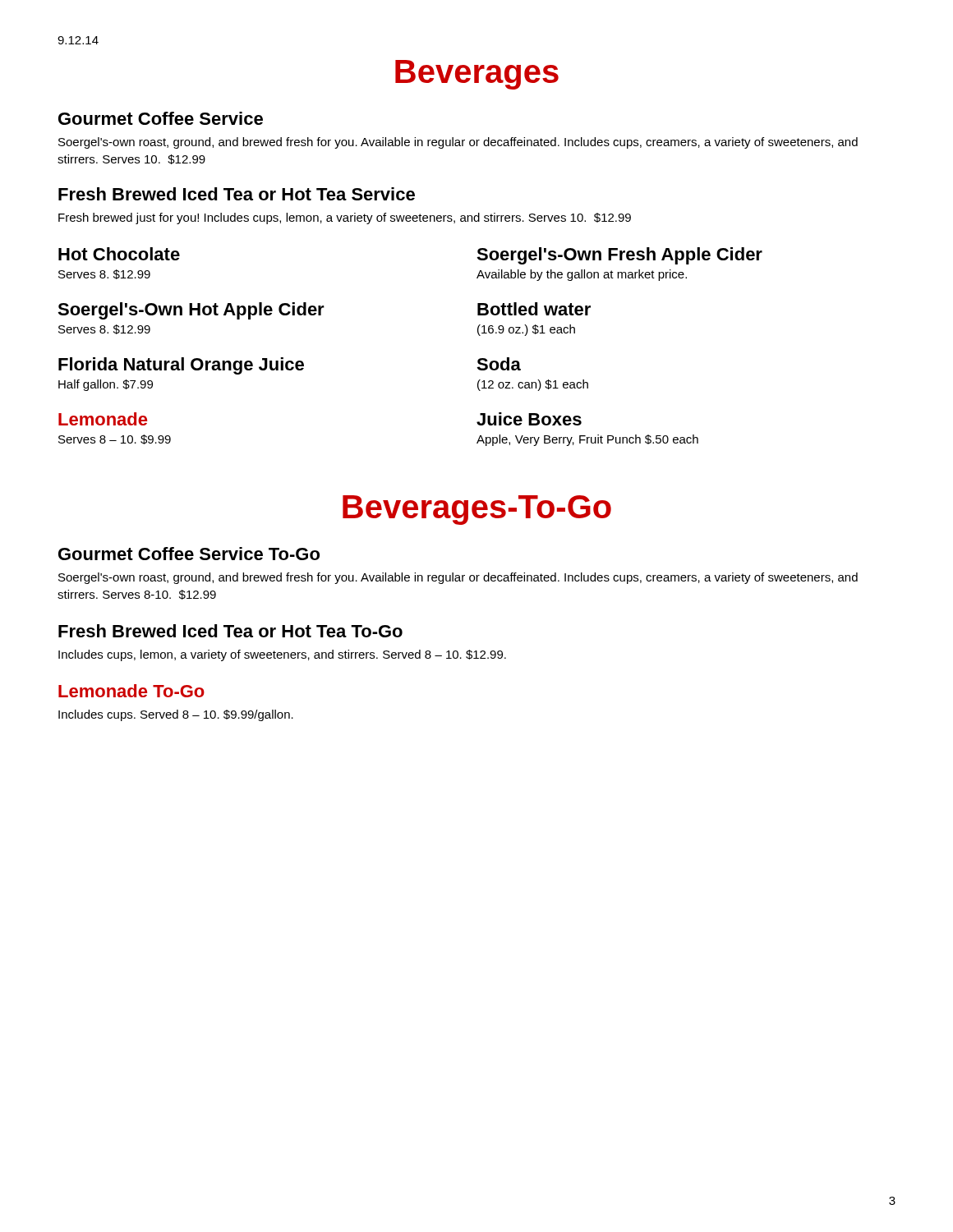This screenshot has height=1232, width=953.
Task: Locate the text that reads "Serves 8 – 10. $9.99"
Action: point(114,439)
